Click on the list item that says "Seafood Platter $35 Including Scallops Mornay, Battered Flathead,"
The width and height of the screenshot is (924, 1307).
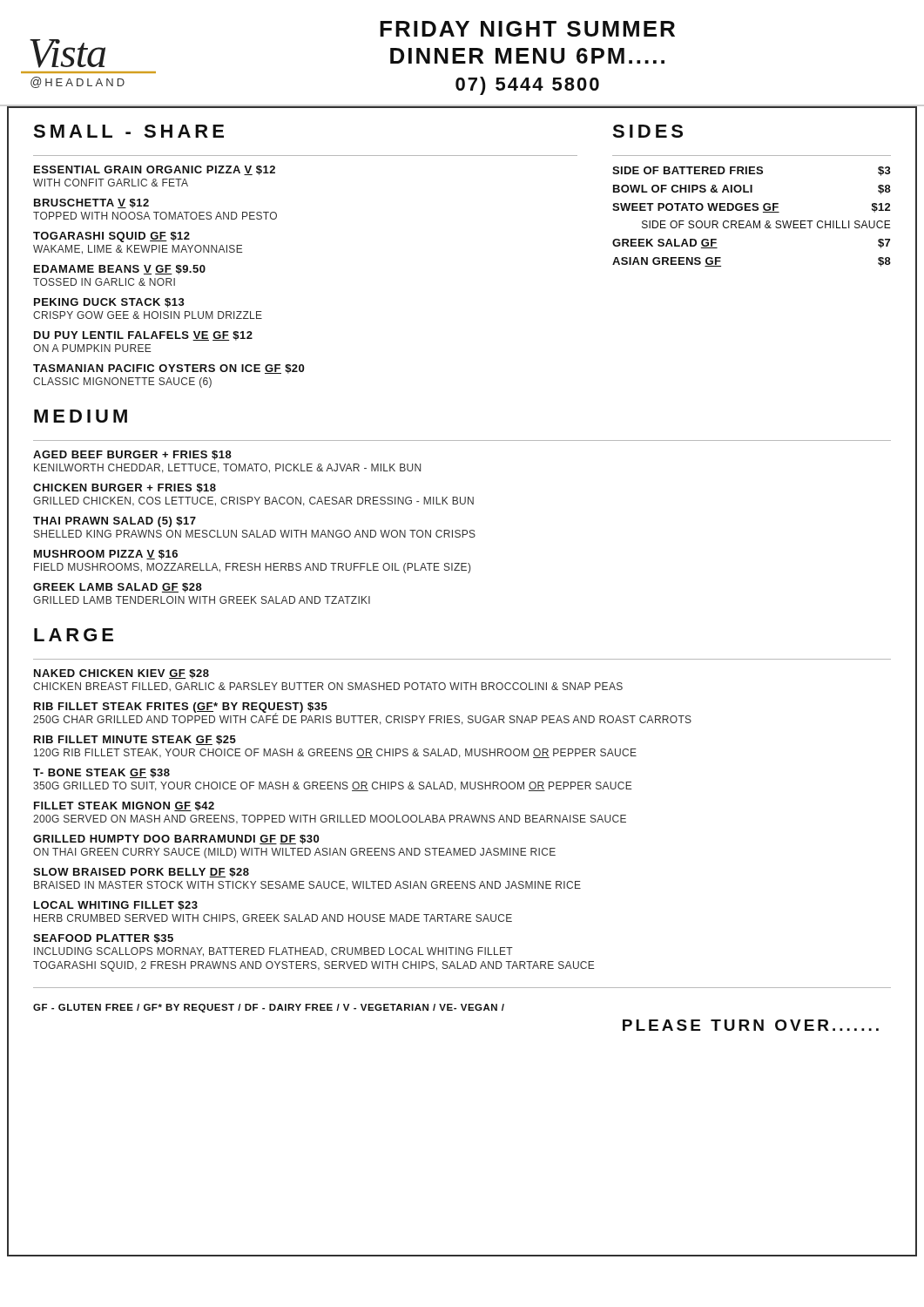point(462,952)
